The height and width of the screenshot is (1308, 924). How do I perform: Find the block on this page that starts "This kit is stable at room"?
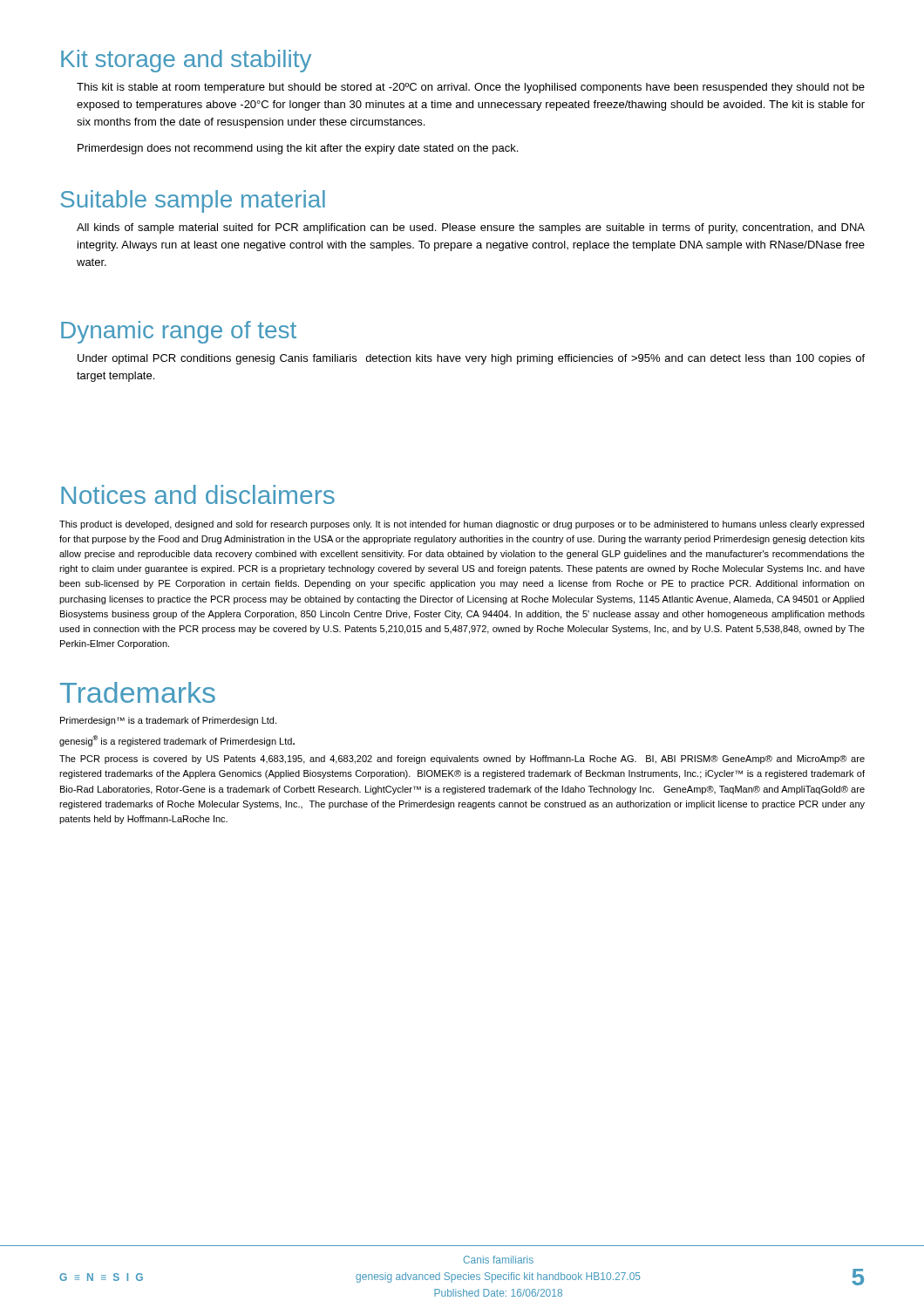(471, 104)
